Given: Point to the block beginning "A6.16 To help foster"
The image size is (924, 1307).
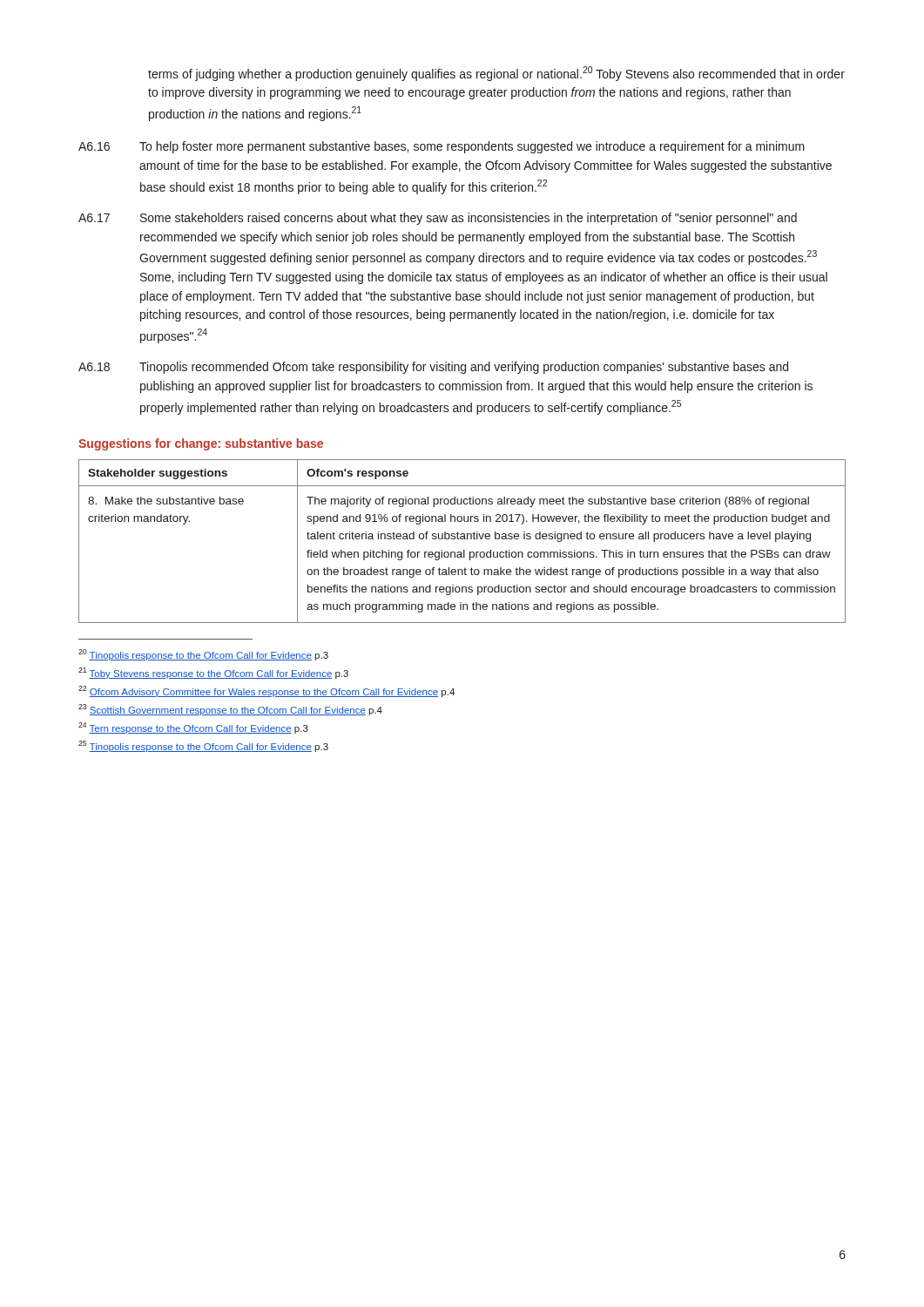Looking at the screenshot, I should point(462,167).
